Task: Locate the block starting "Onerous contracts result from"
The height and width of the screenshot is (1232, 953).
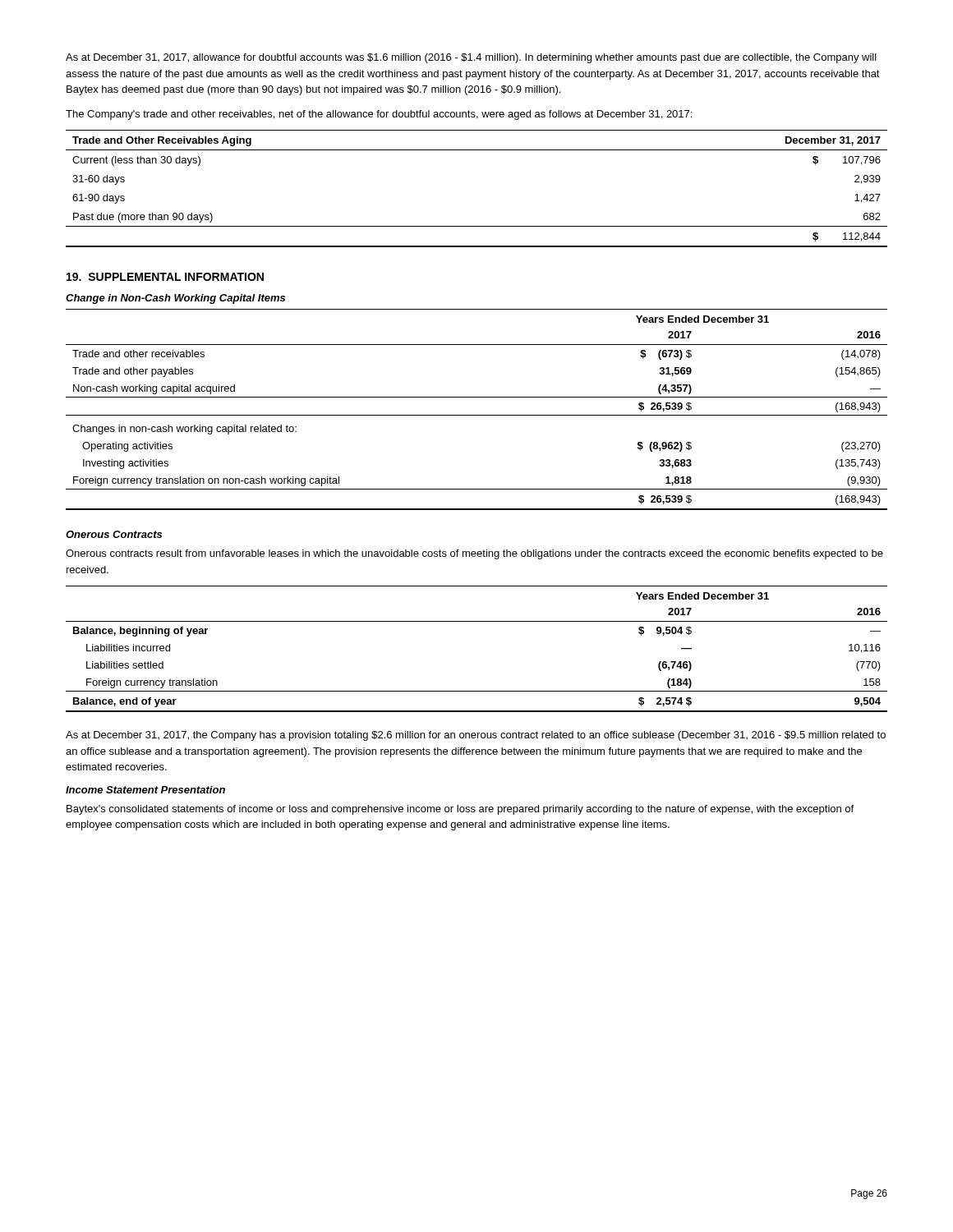Action: (476, 561)
